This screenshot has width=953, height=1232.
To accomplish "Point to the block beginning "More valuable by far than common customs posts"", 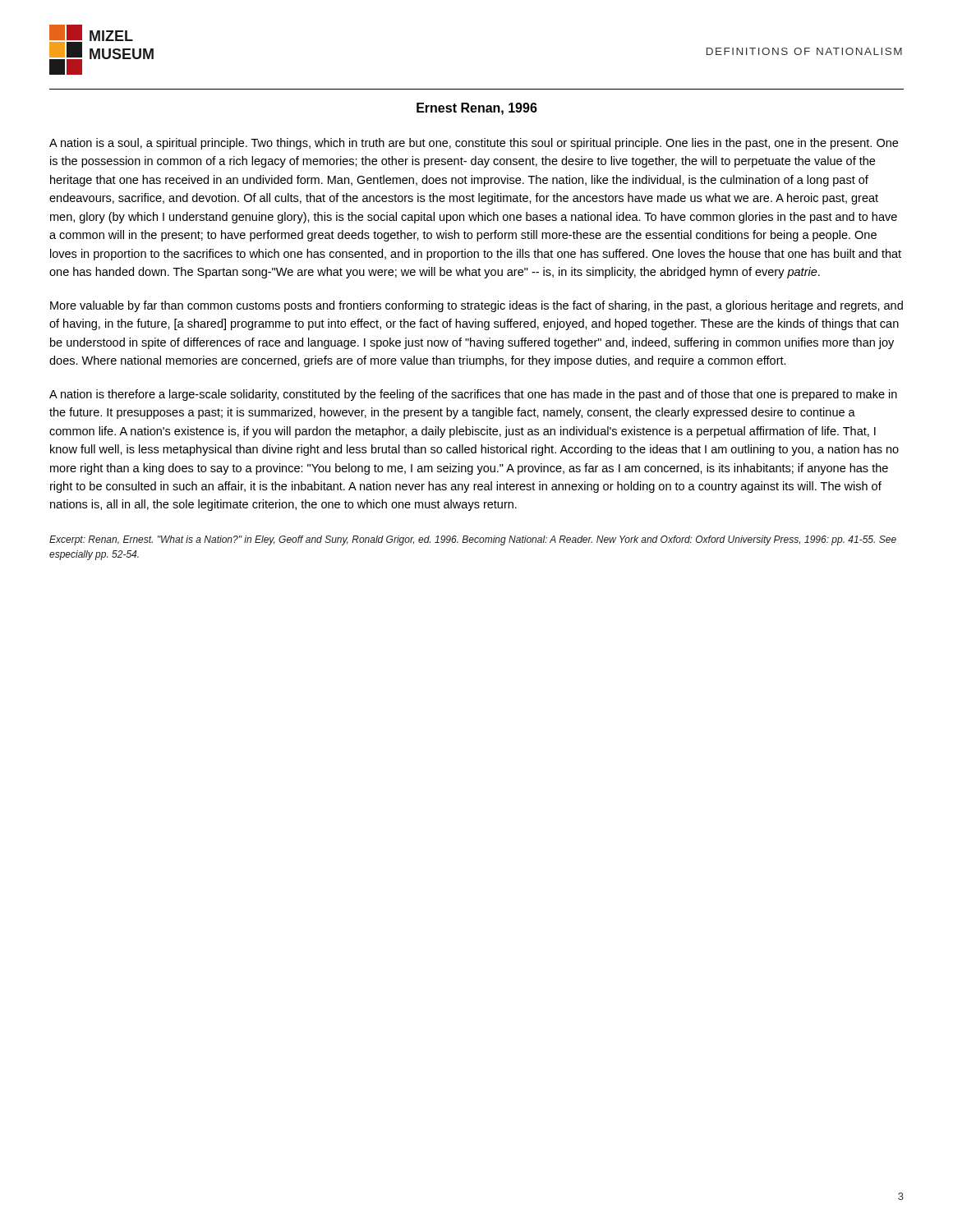I will [x=476, y=333].
